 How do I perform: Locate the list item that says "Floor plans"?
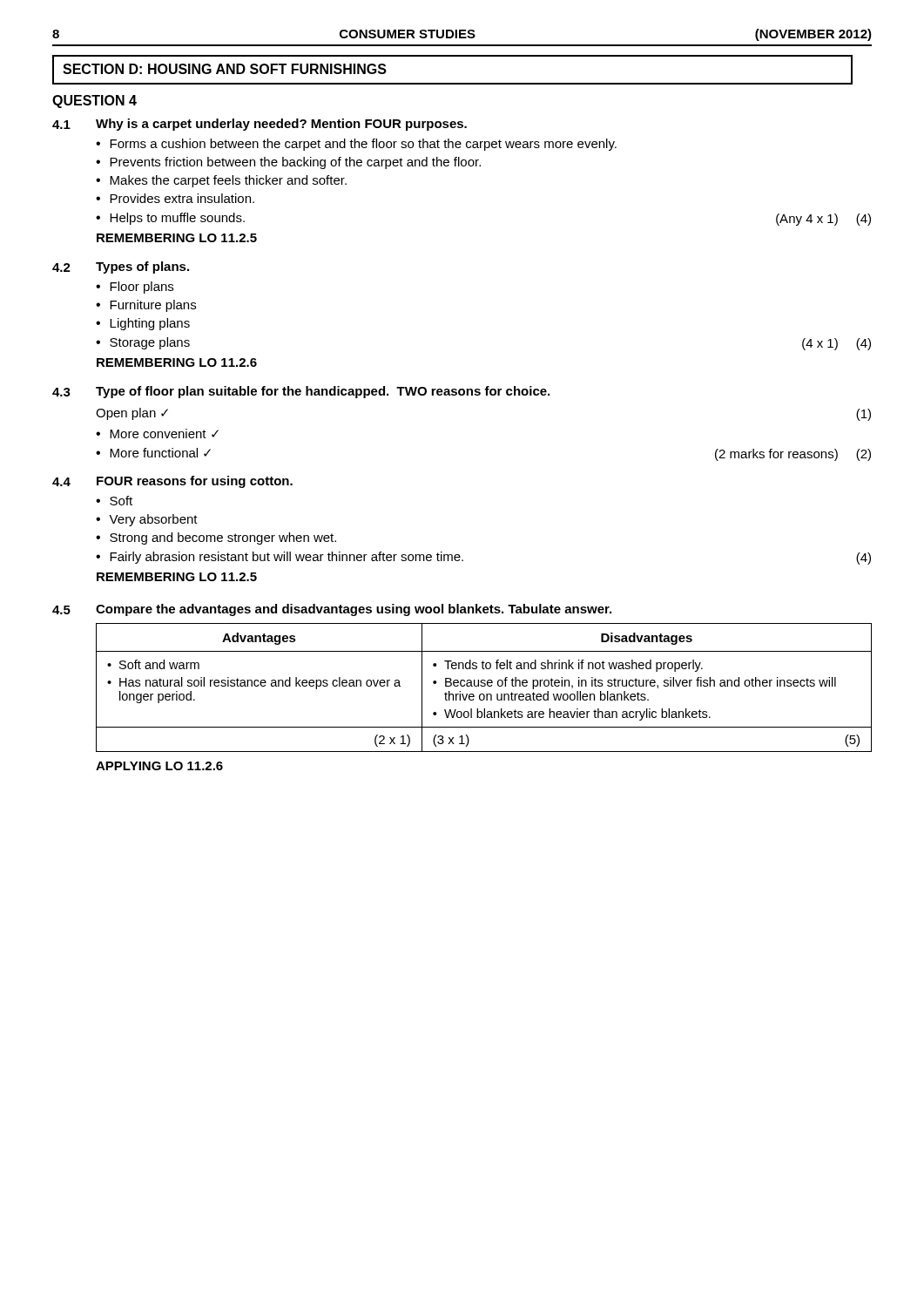point(142,302)
